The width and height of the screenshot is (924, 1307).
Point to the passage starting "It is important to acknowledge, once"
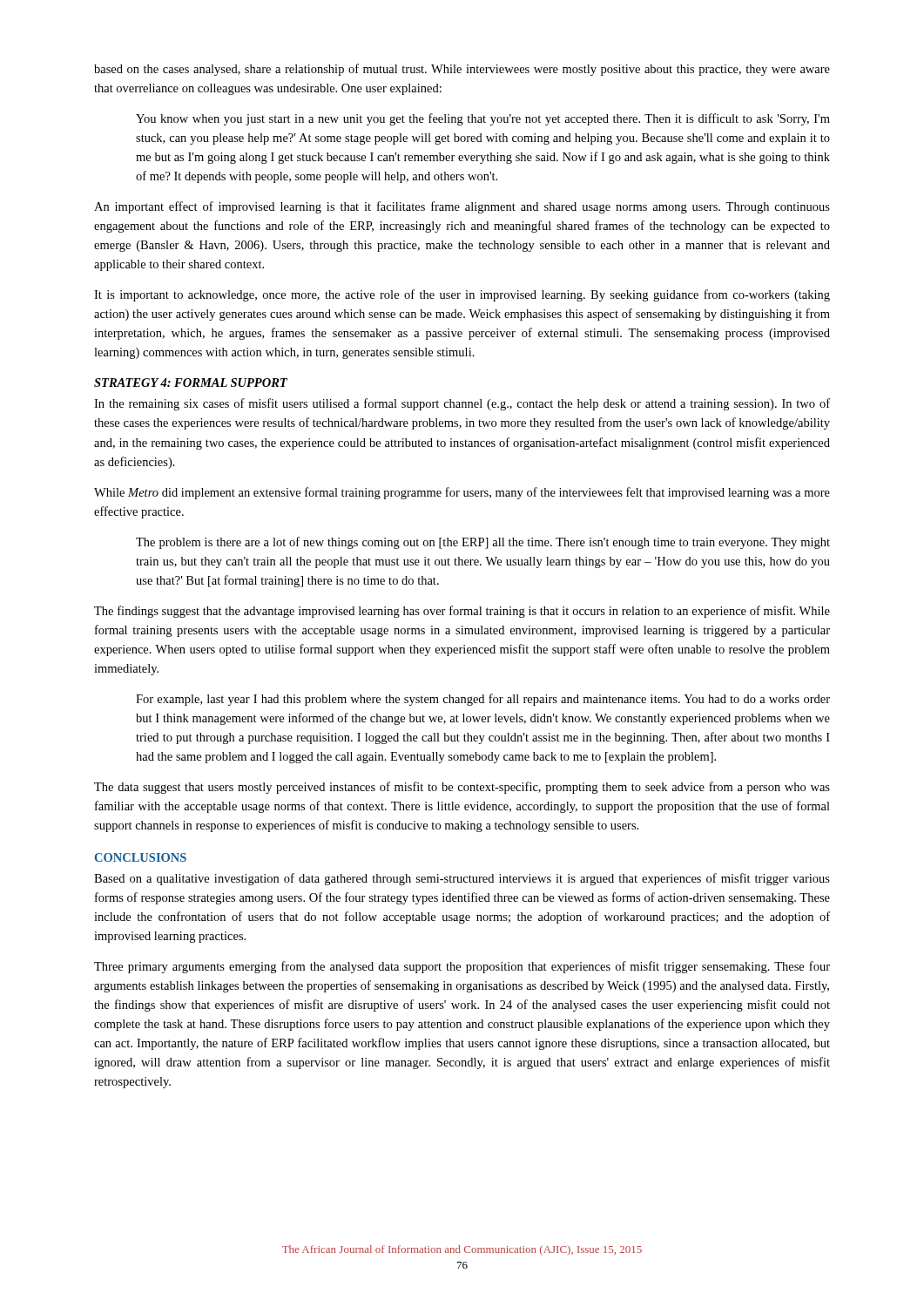coord(462,324)
